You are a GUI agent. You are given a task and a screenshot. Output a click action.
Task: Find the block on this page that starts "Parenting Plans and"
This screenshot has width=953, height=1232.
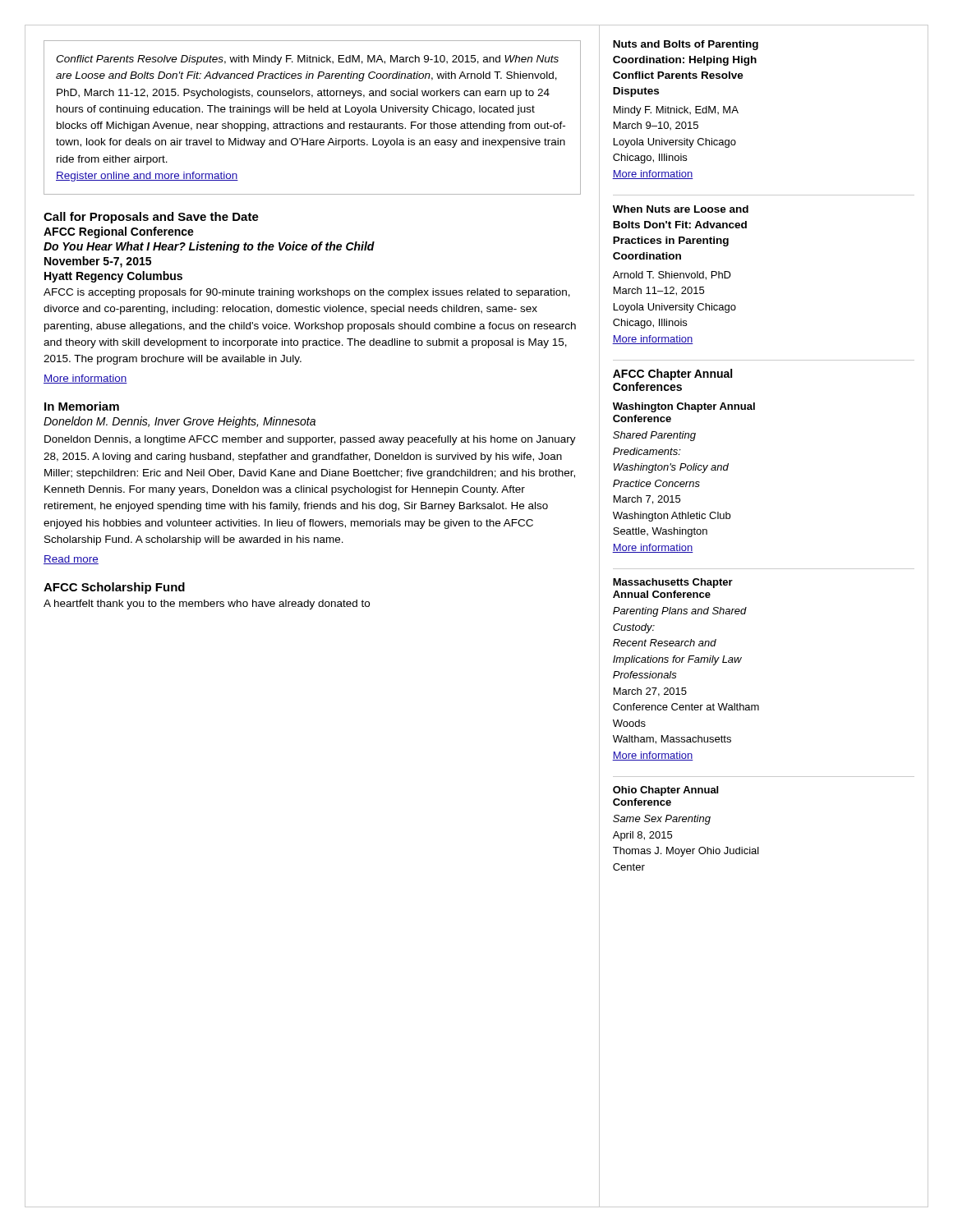pos(686,683)
